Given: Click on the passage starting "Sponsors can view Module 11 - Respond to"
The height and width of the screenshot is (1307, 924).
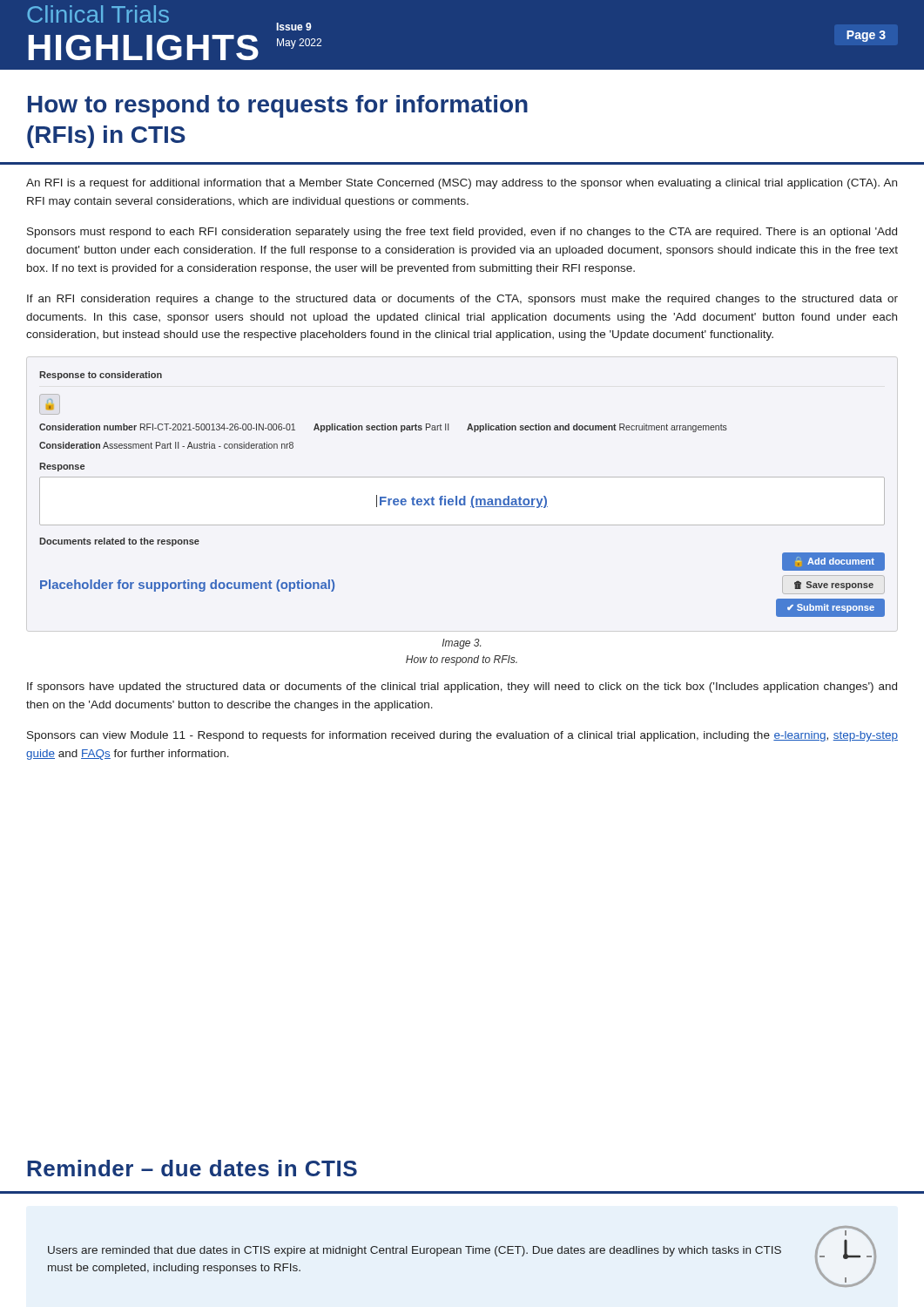Looking at the screenshot, I should point(462,744).
